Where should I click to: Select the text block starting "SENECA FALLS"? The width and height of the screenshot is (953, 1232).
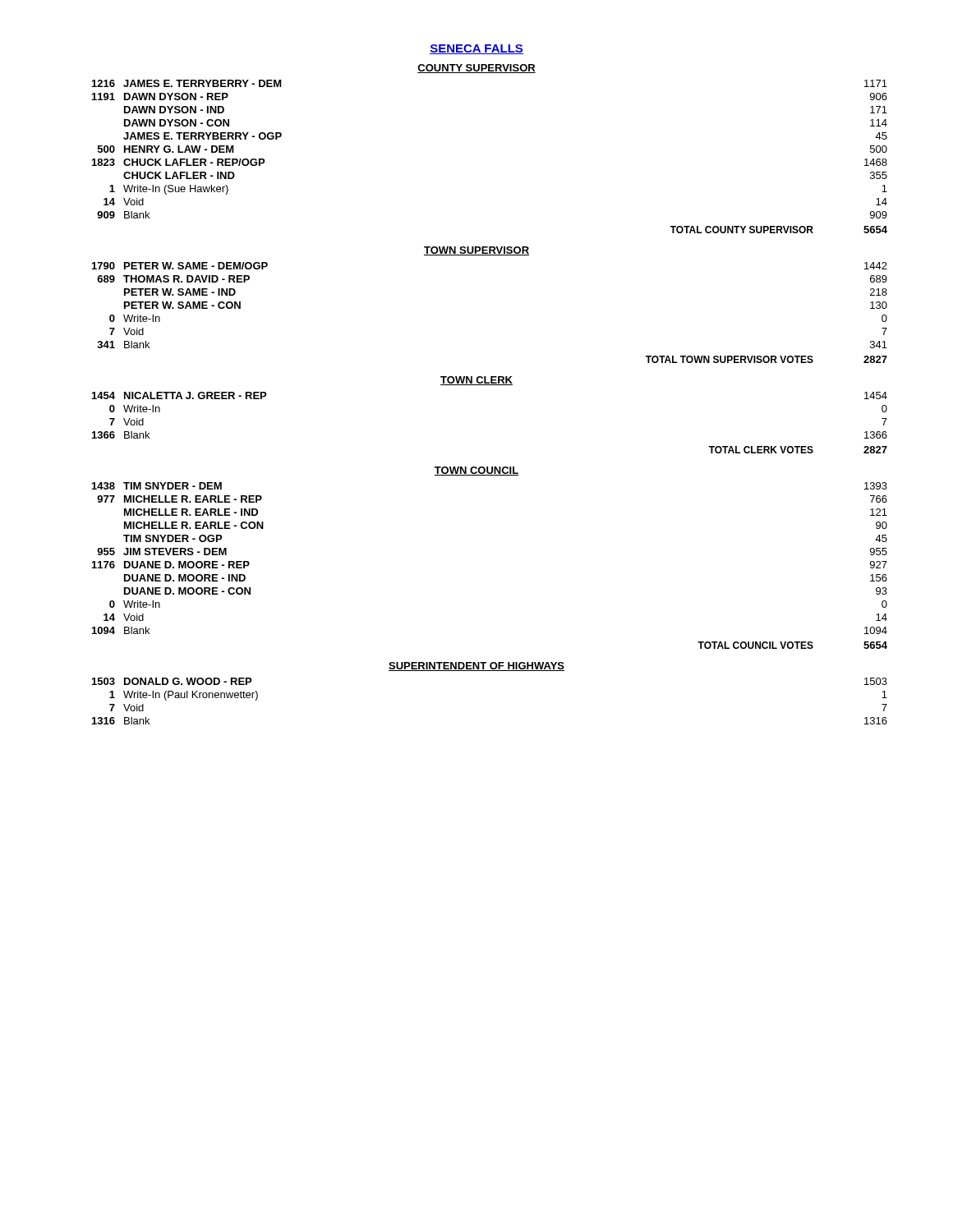click(476, 48)
